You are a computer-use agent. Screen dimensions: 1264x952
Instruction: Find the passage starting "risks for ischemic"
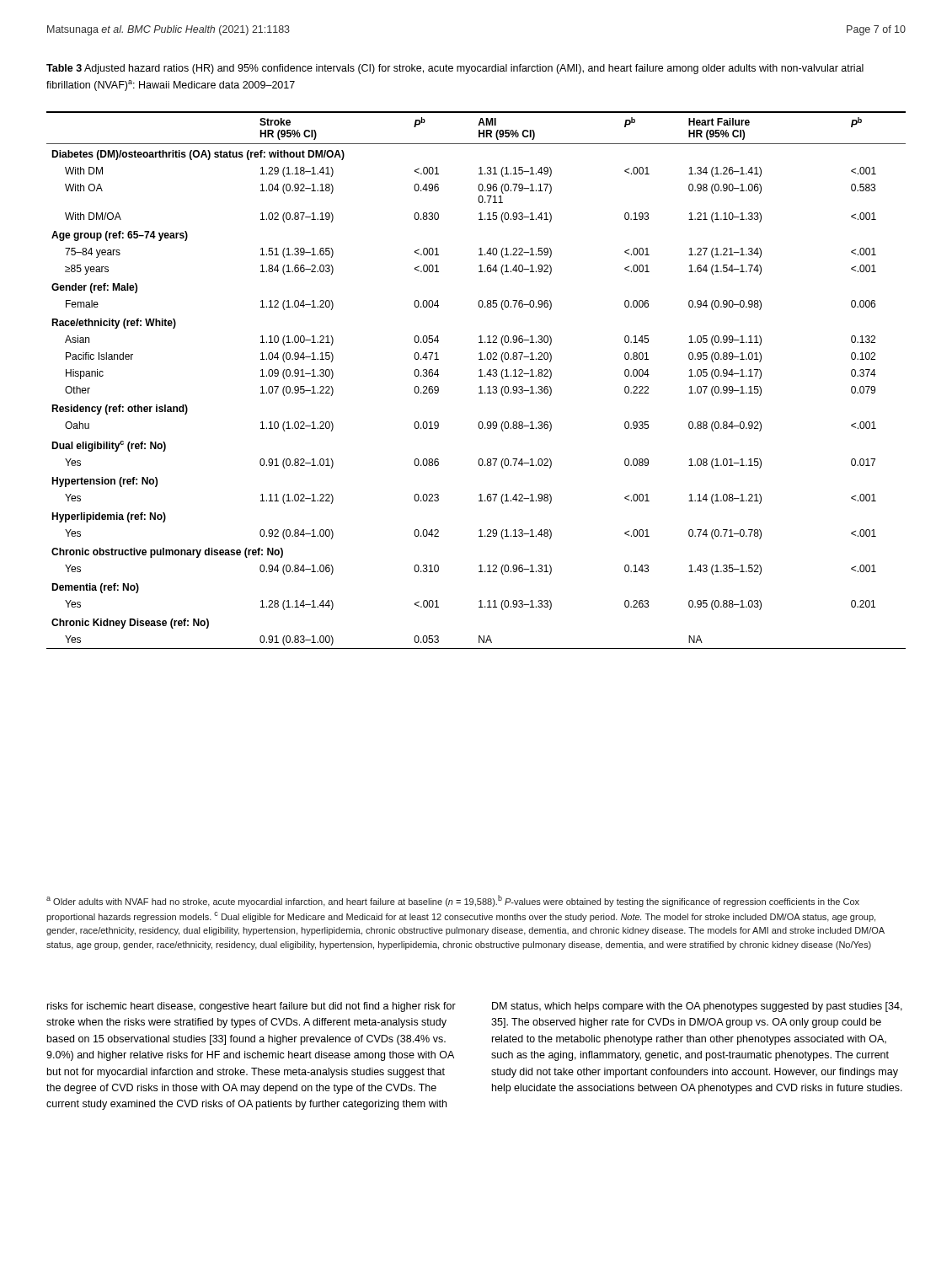pyautogui.click(x=254, y=1007)
